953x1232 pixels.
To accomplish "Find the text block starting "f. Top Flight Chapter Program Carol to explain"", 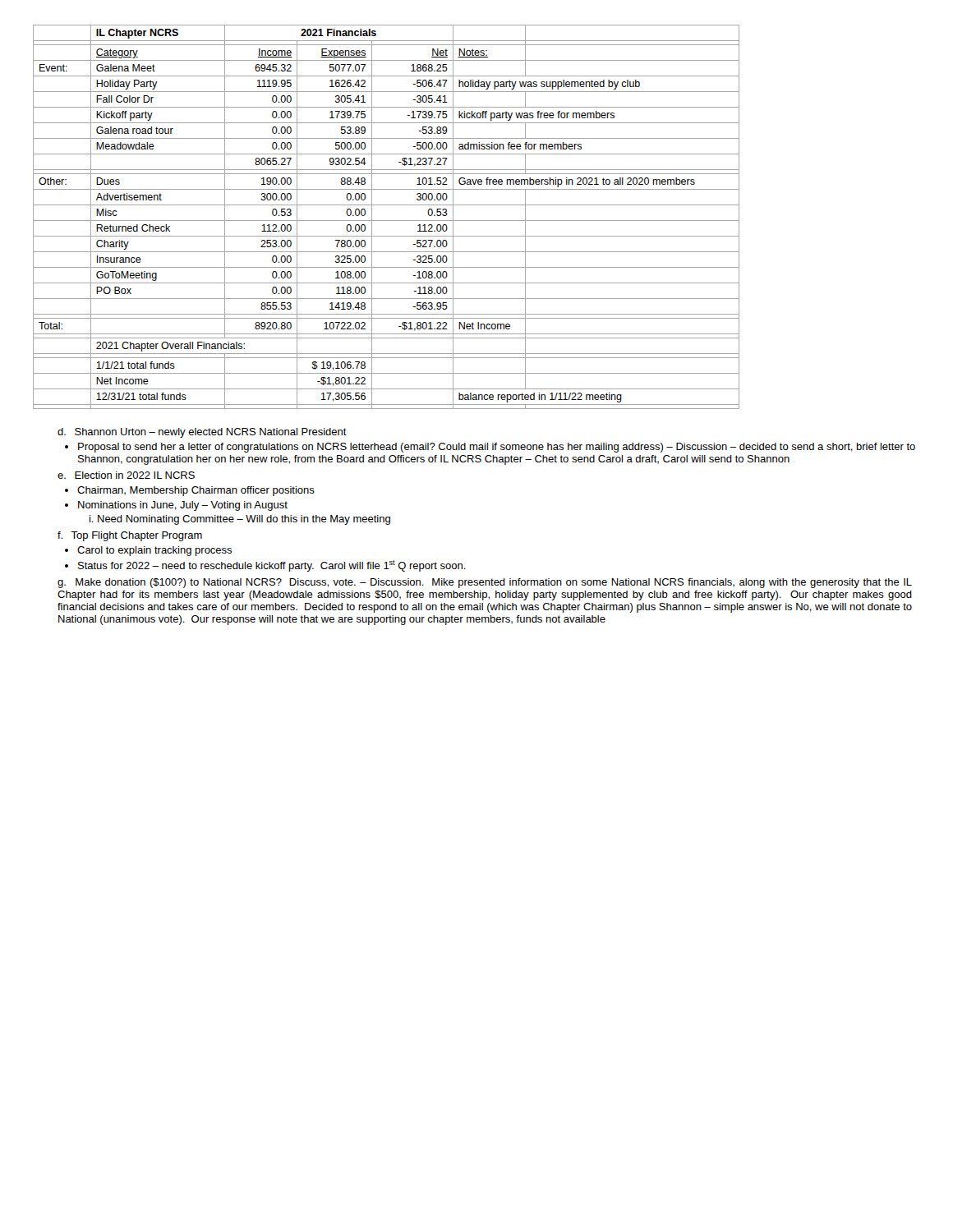I will pos(130,536).
